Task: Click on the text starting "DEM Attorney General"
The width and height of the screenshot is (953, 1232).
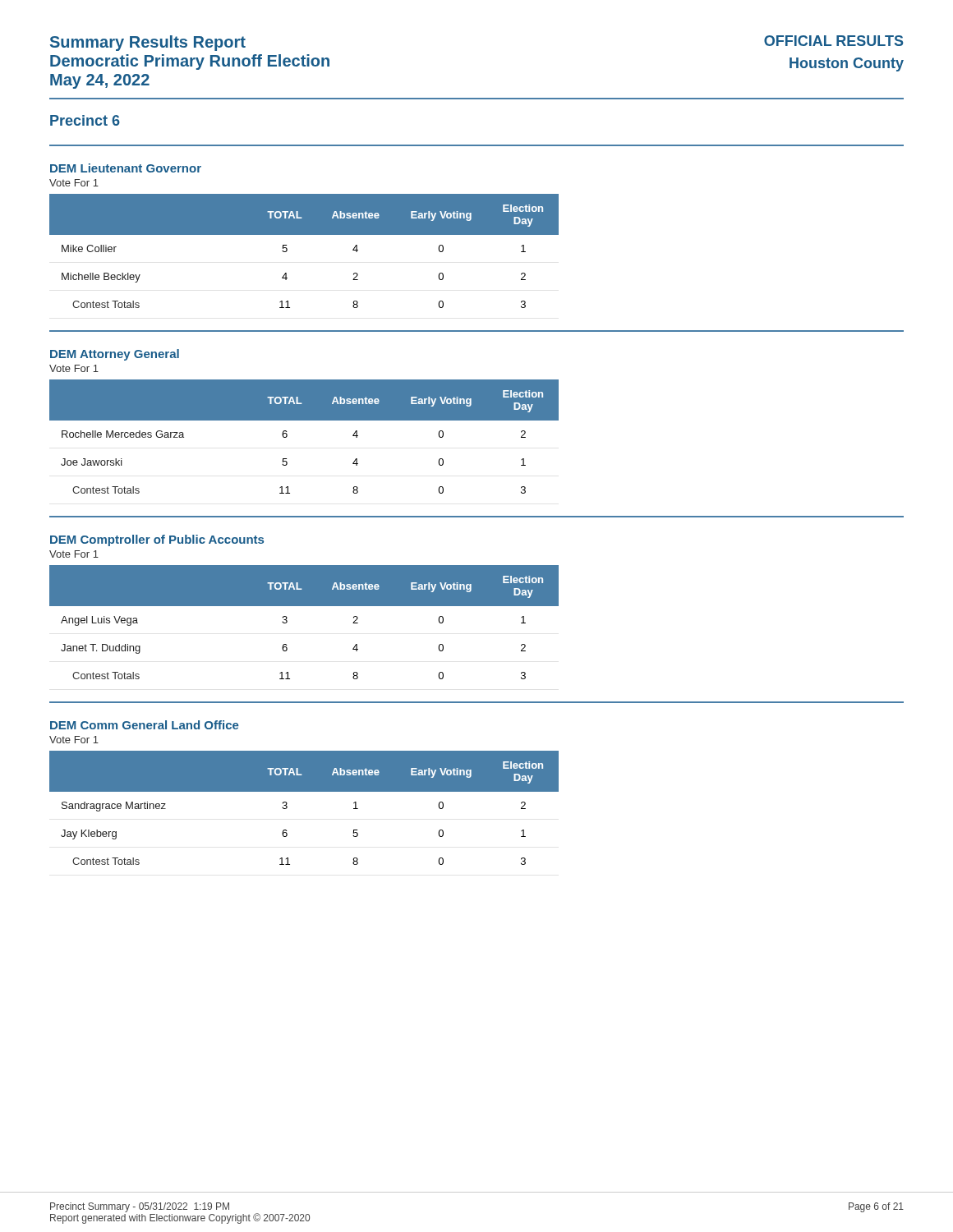Action: tap(114, 354)
